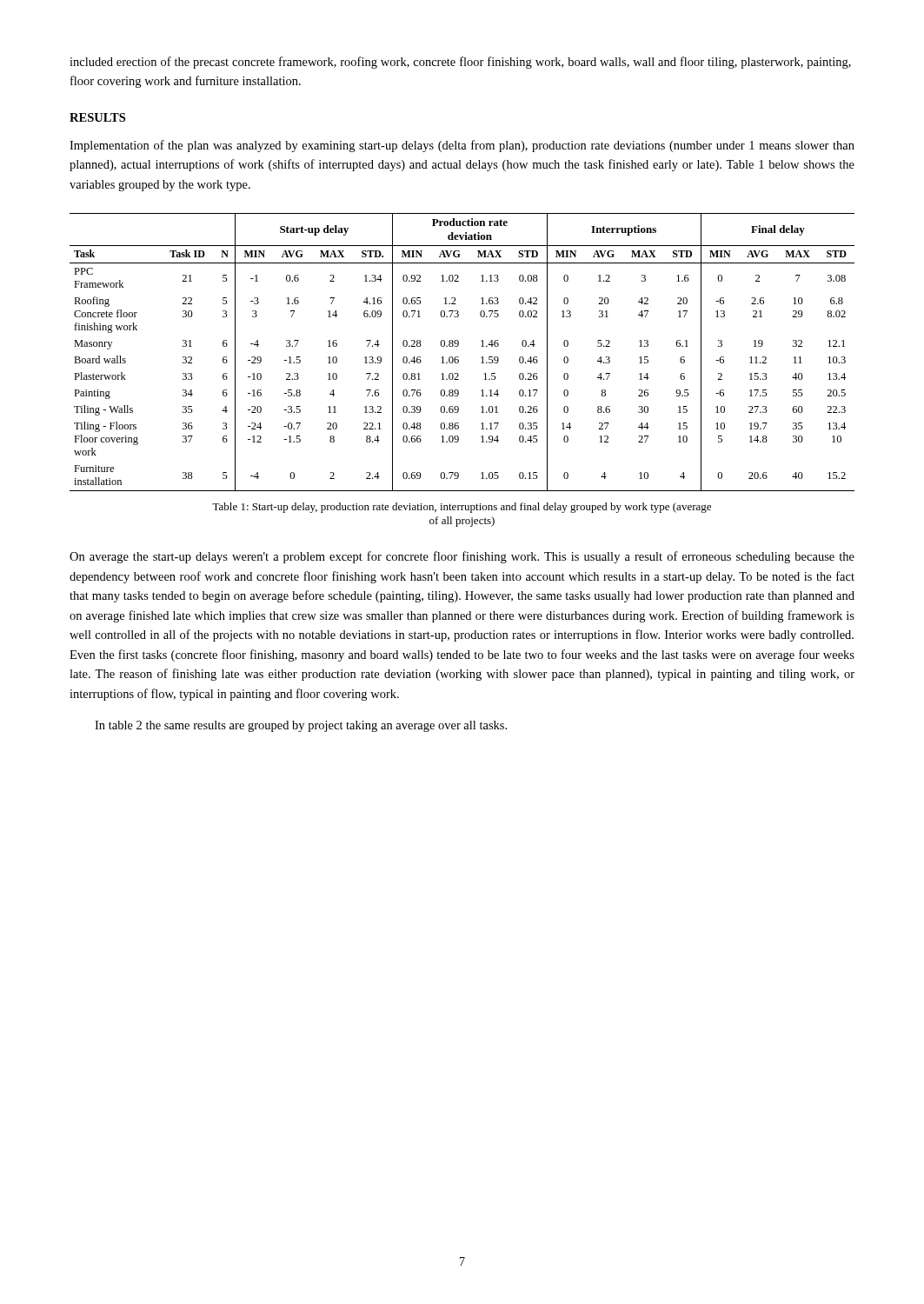Navigate to the element starting "In table 2 the same"

pyautogui.click(x=301, y=725)
